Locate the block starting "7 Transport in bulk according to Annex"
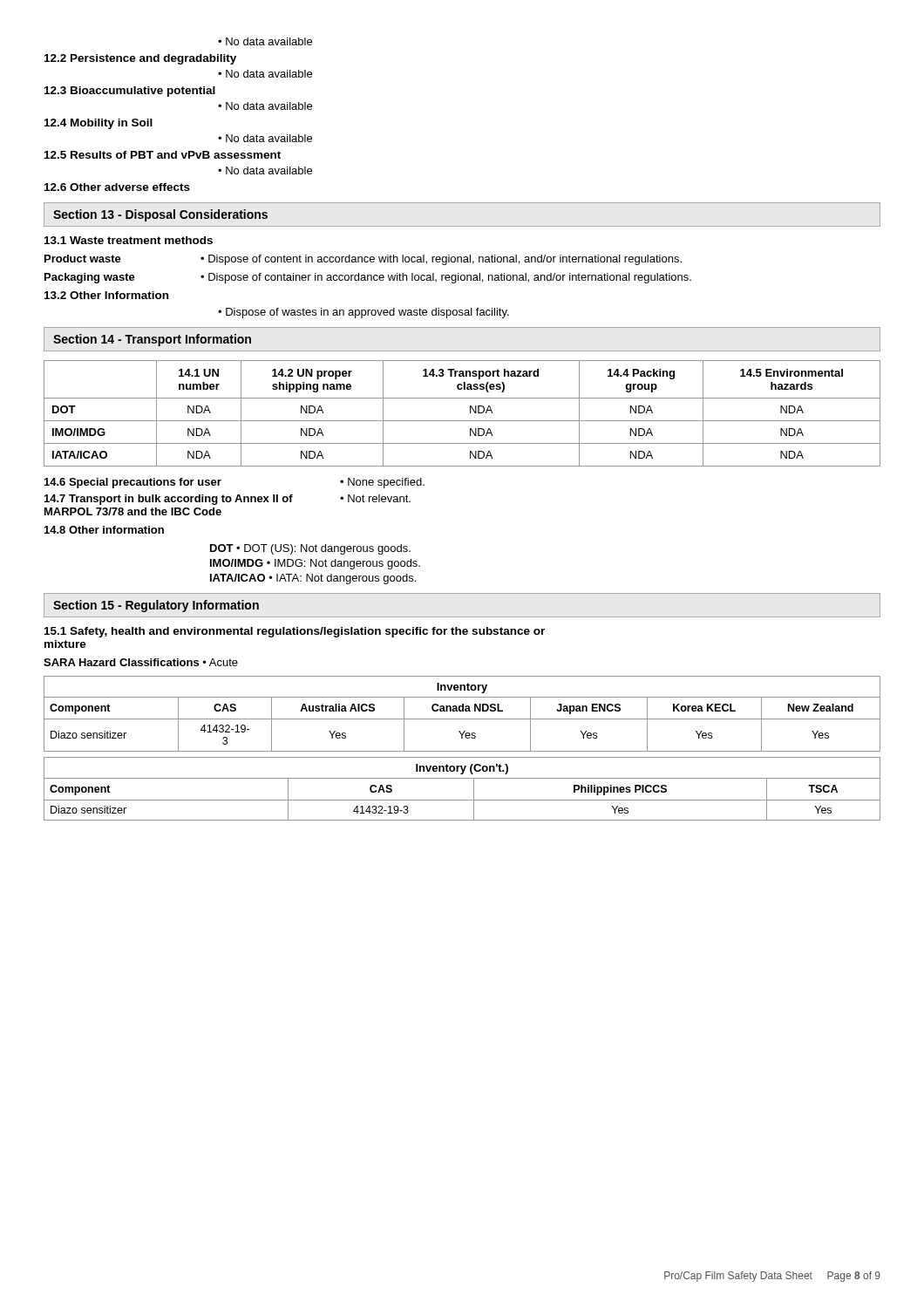924x1308 pixels. [168, 505]
